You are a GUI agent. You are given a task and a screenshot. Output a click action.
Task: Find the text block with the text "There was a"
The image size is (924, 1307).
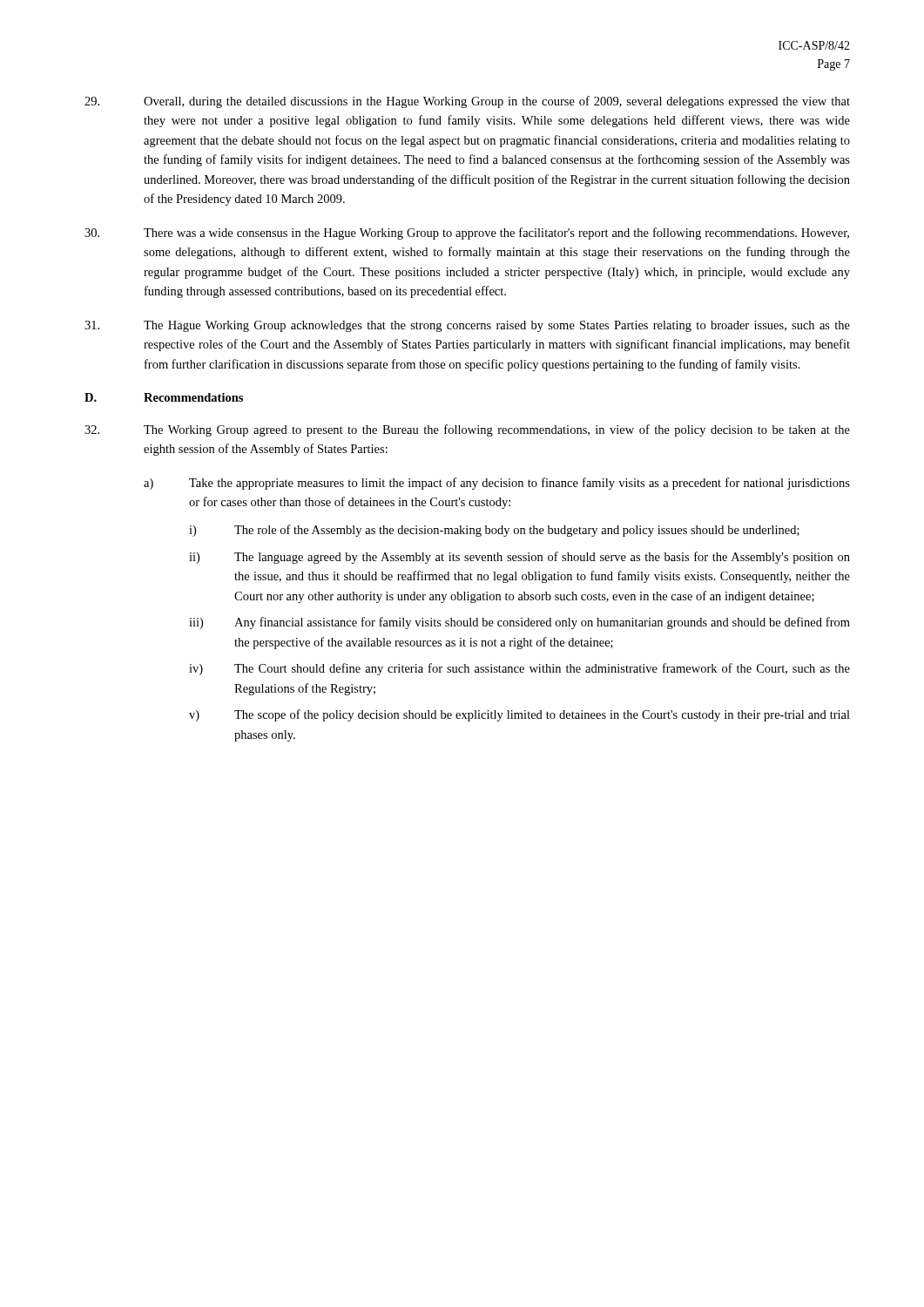click(467, 262)
